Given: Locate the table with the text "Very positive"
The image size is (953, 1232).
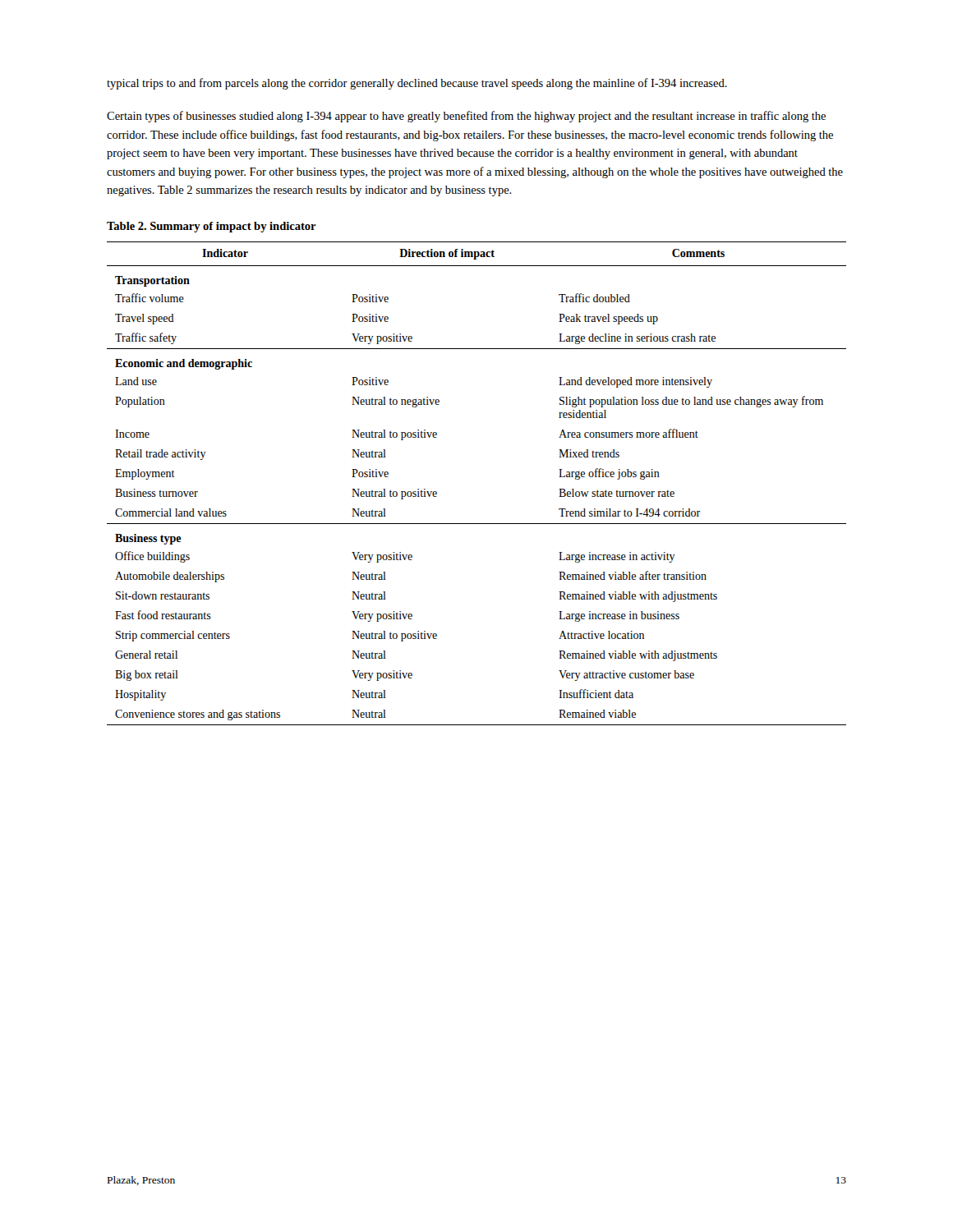Looking at the screenshot, I should [476, 483].
